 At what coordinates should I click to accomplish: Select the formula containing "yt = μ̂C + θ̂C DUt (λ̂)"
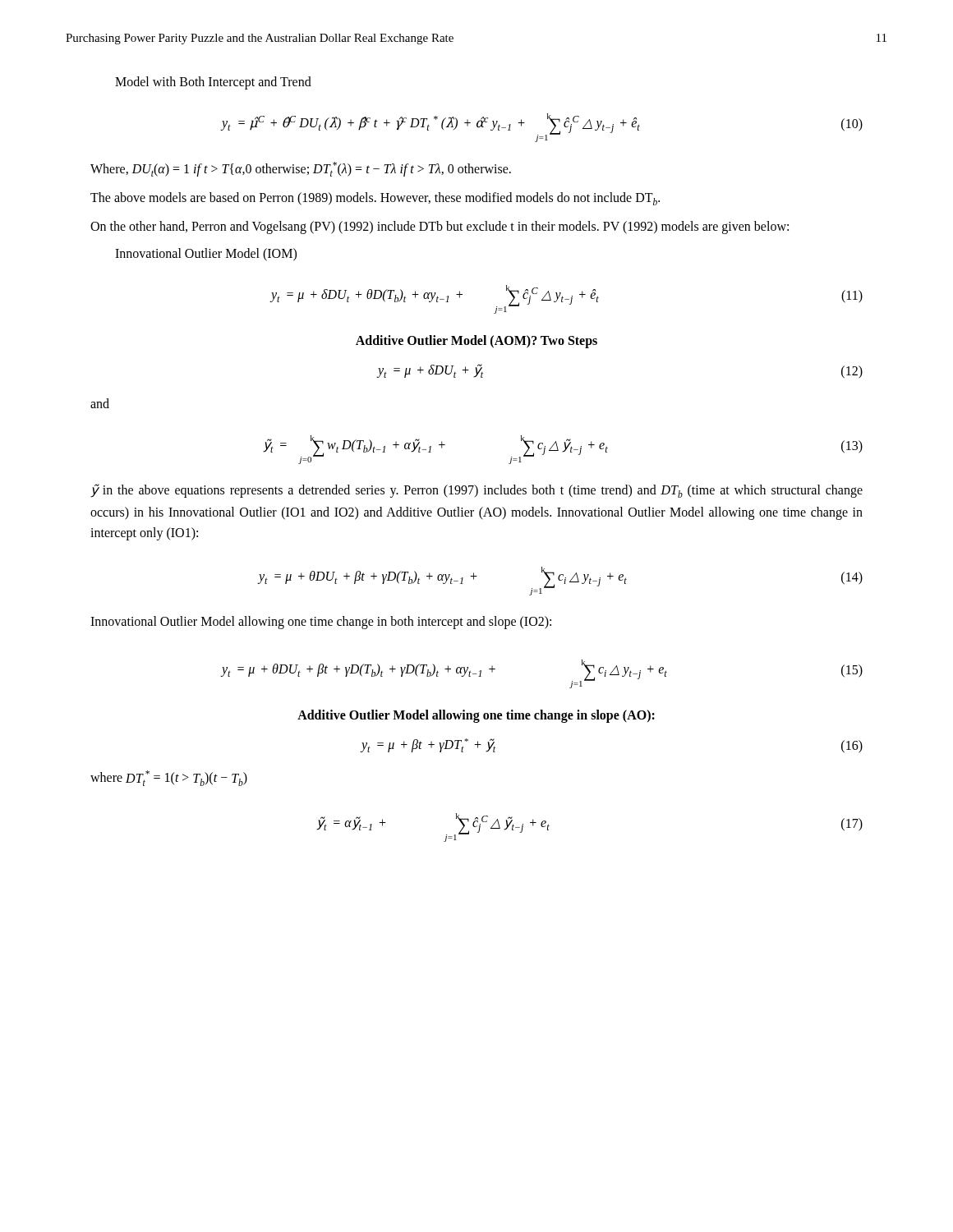point(542,124)
